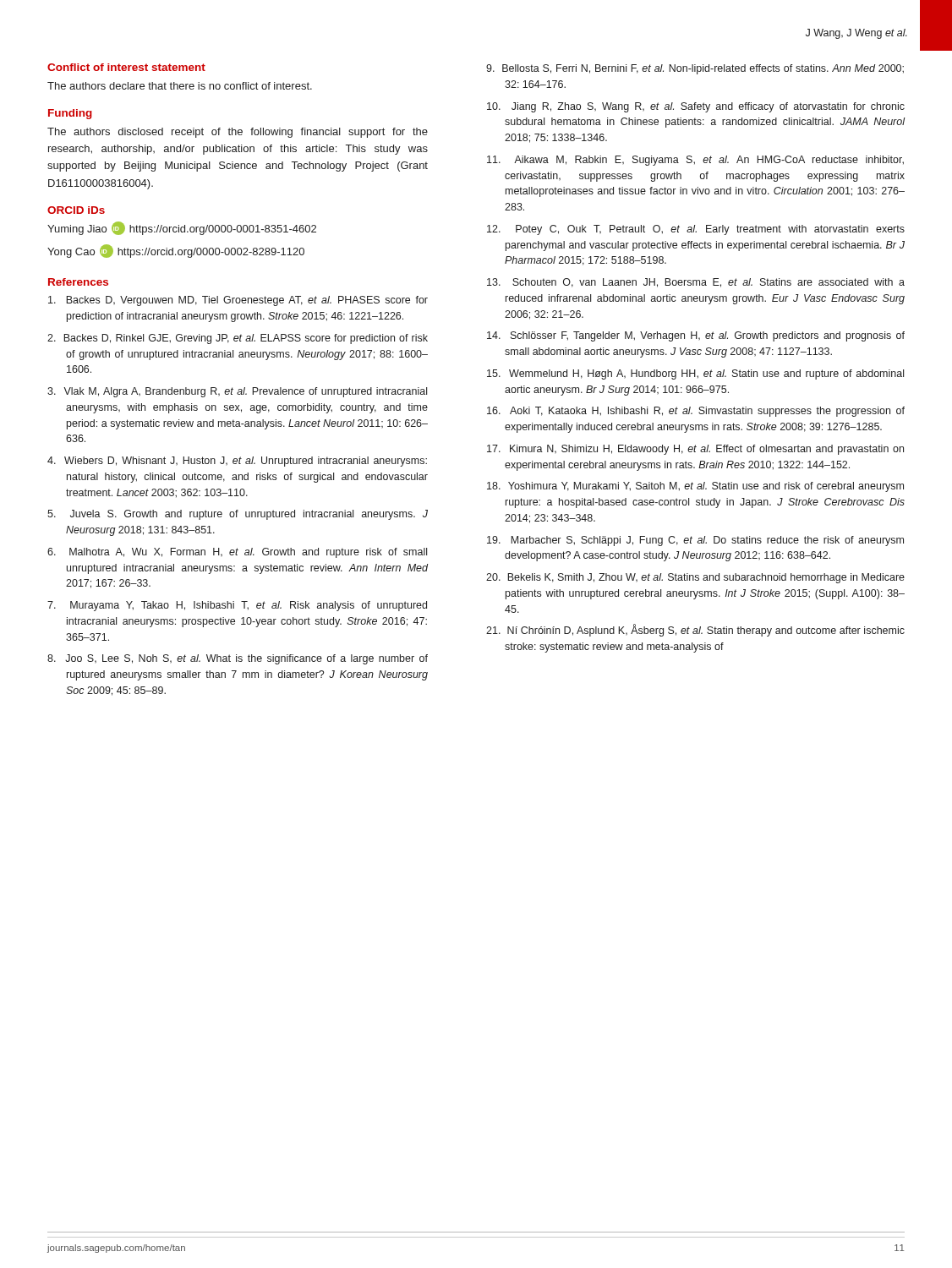Screen dimensions: 1268x952
Task: Locate the block of text that opens with "The authors declare that there is"
Action: 180,86
